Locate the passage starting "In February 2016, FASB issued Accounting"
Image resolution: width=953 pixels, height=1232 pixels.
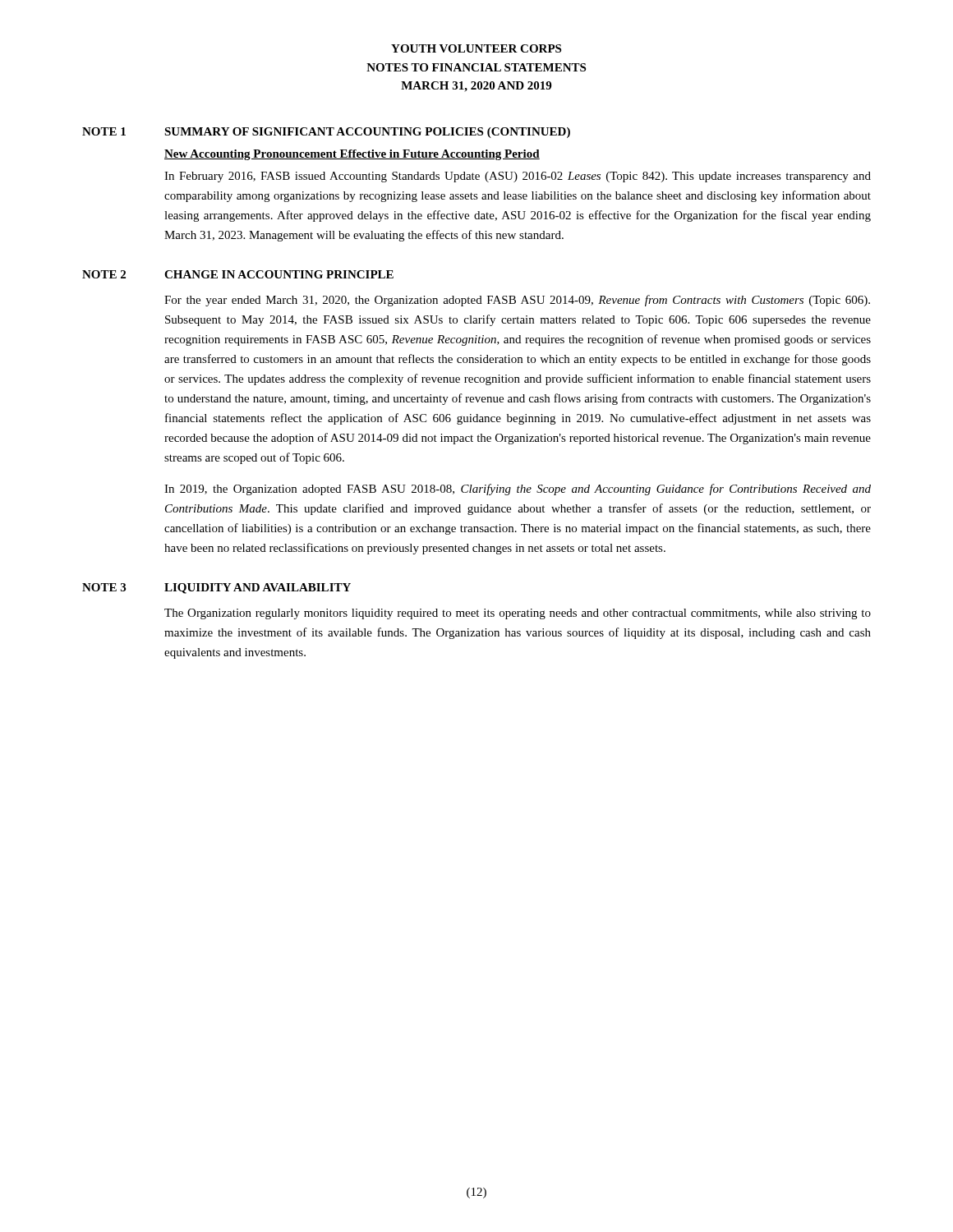click(x=518, y=205)
